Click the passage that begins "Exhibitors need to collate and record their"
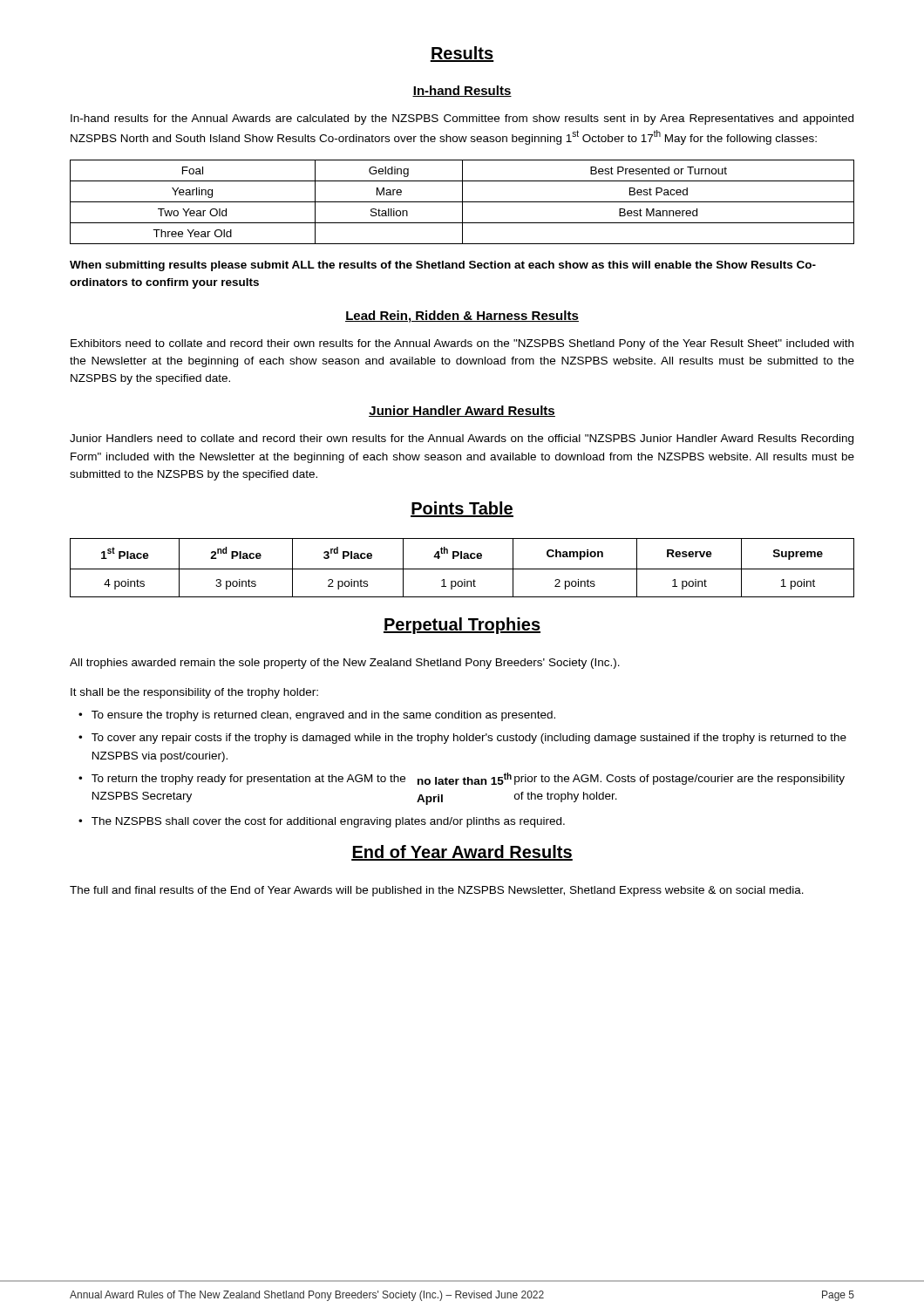 (x=462, y=360)
